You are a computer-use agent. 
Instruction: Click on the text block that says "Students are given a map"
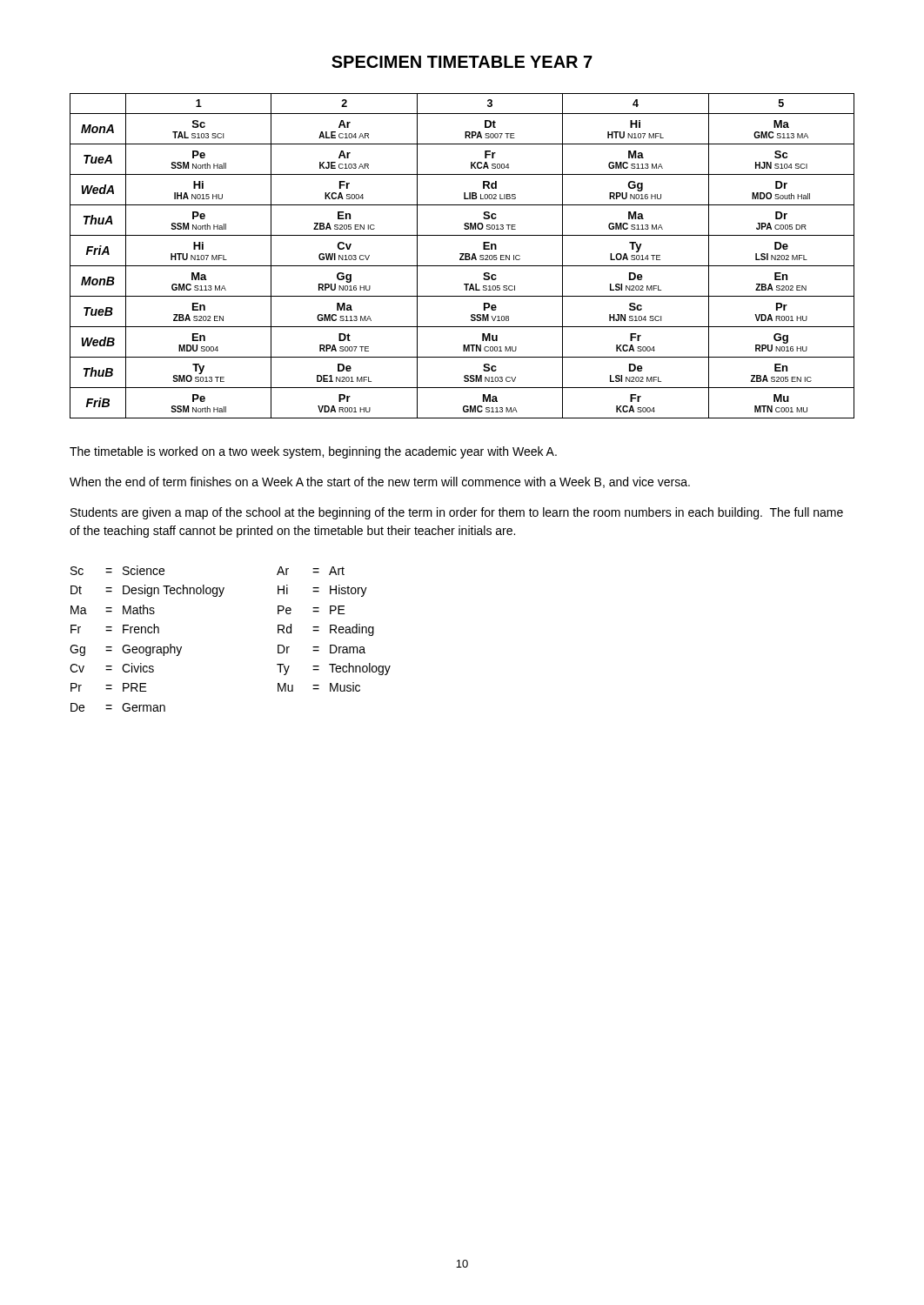click(456, 522)
